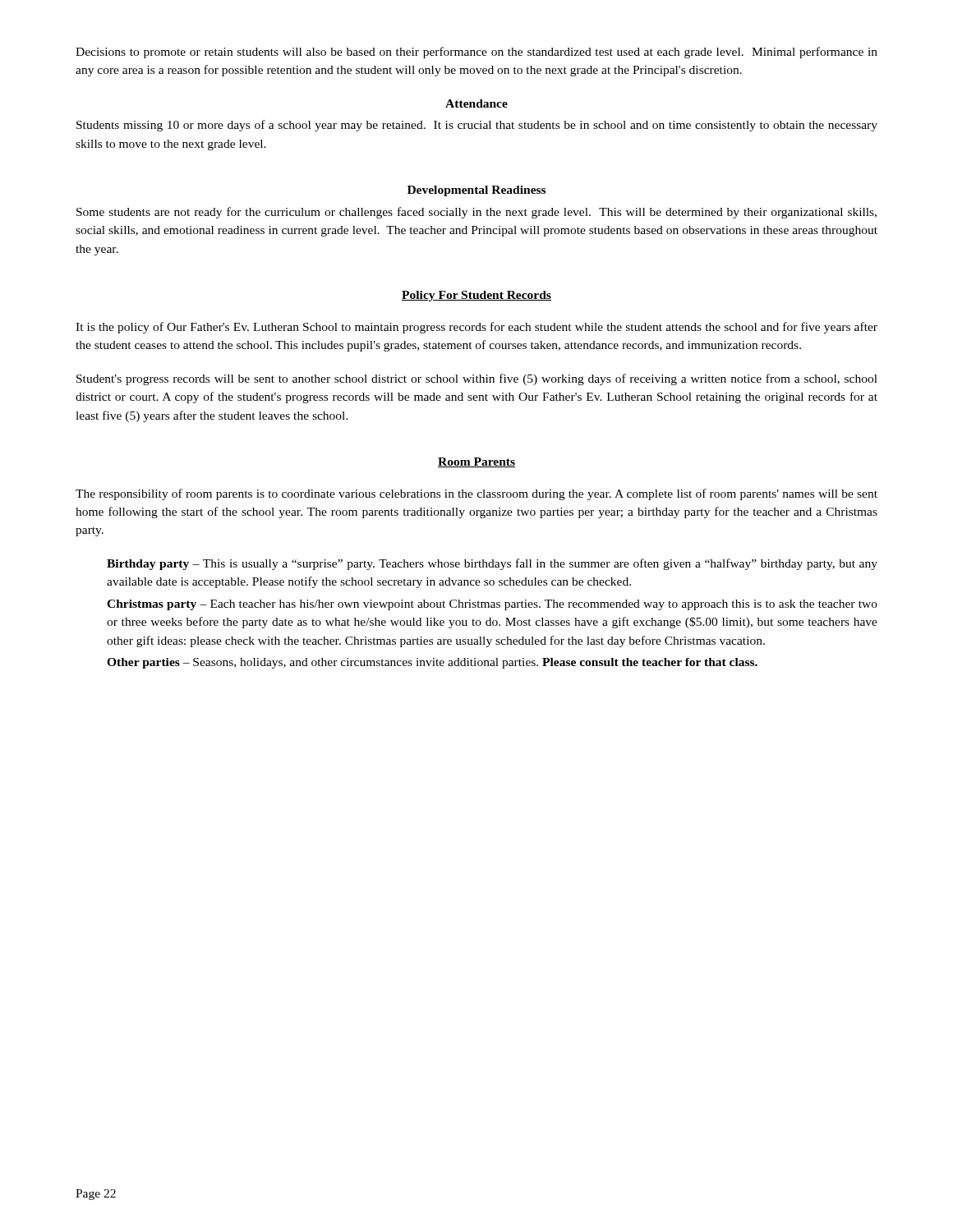The width and height of the screenshot is (953, 1232).
Task: Point to the passage starting "Room Parents"
Action: point(476,461)
